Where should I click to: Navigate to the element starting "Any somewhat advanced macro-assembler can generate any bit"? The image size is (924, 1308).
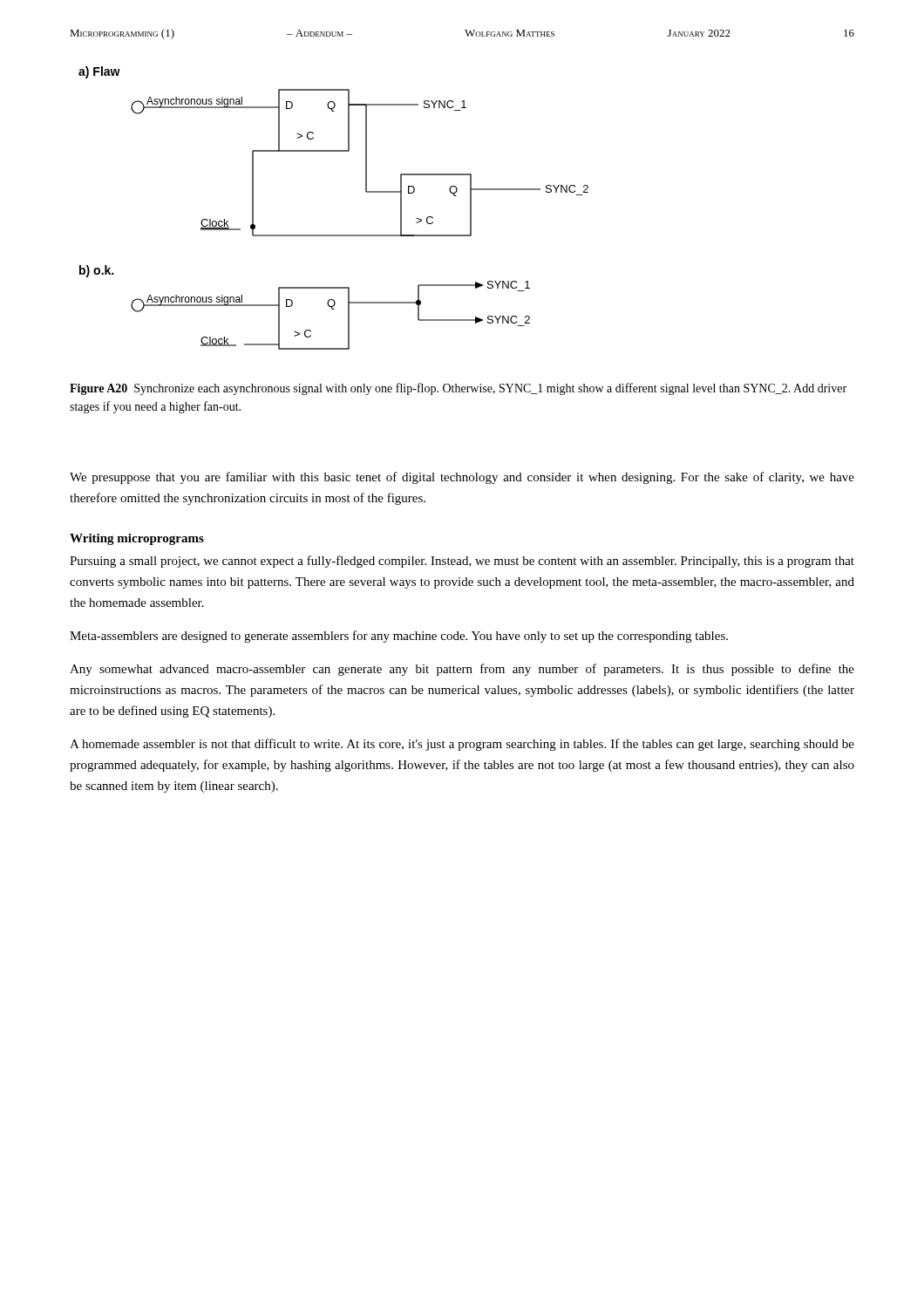[x=462, y=690]
